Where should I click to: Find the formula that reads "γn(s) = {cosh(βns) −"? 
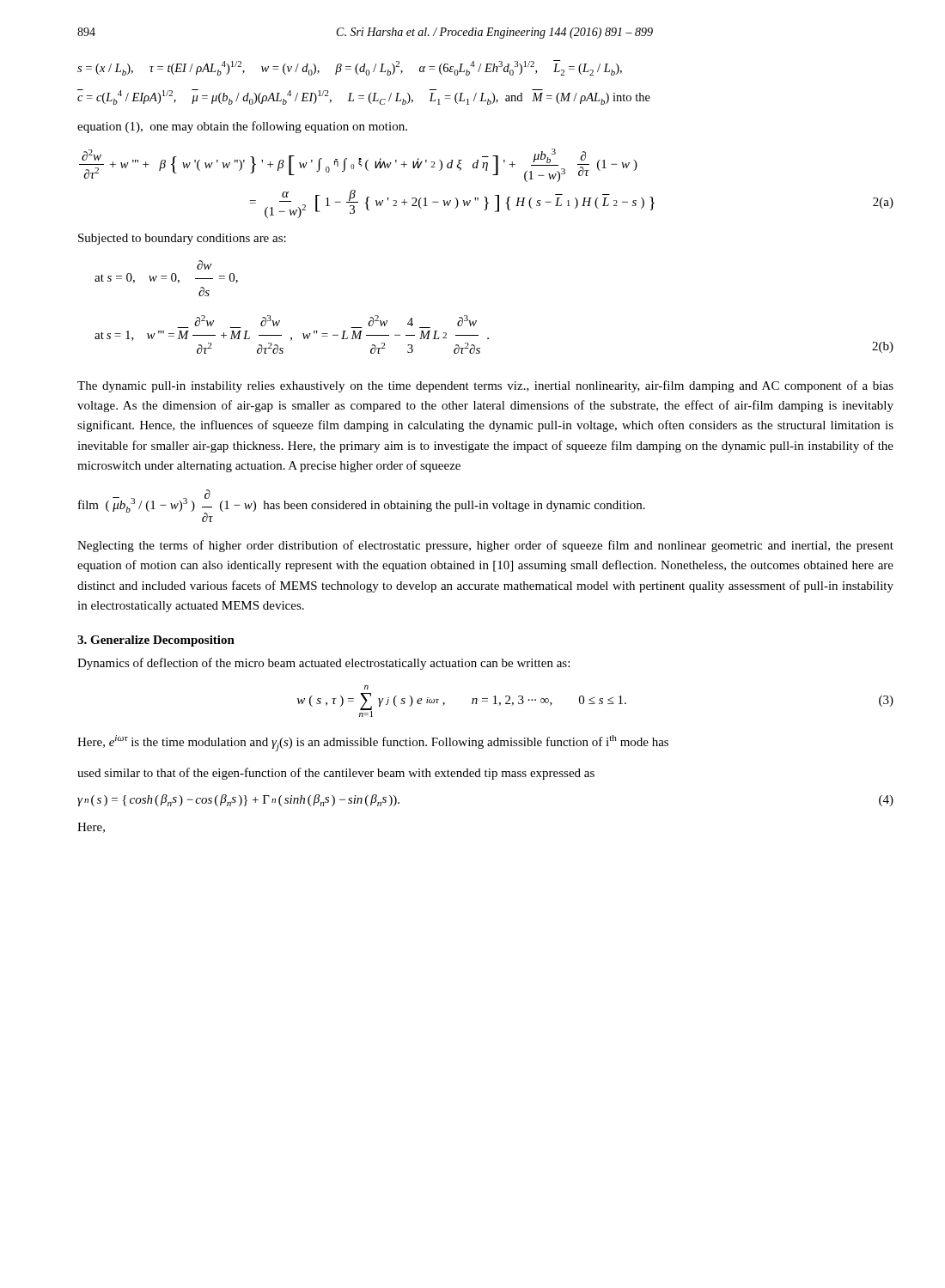click(x=241, y=800)
